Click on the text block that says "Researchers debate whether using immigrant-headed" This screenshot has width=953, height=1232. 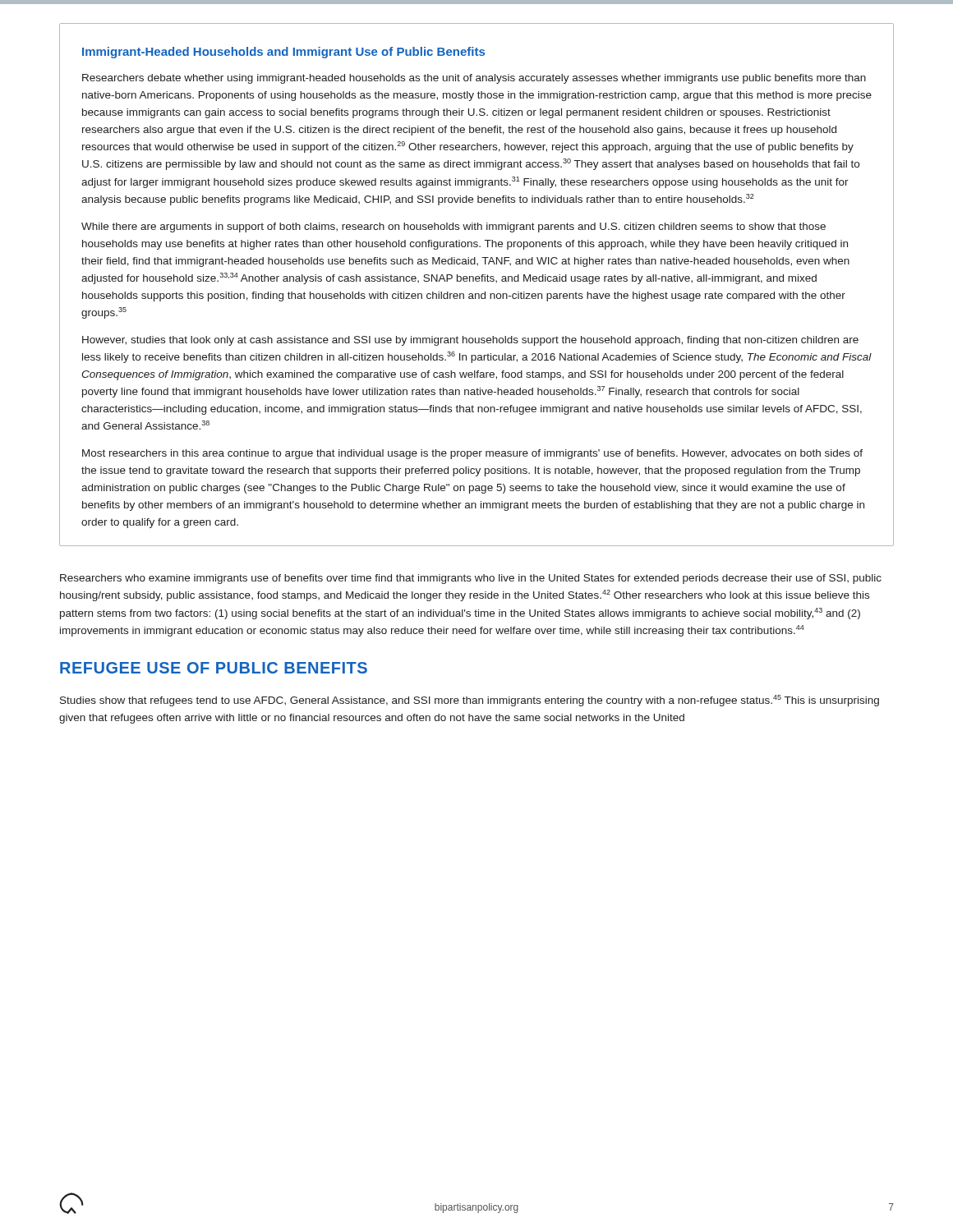coord(476,138)
